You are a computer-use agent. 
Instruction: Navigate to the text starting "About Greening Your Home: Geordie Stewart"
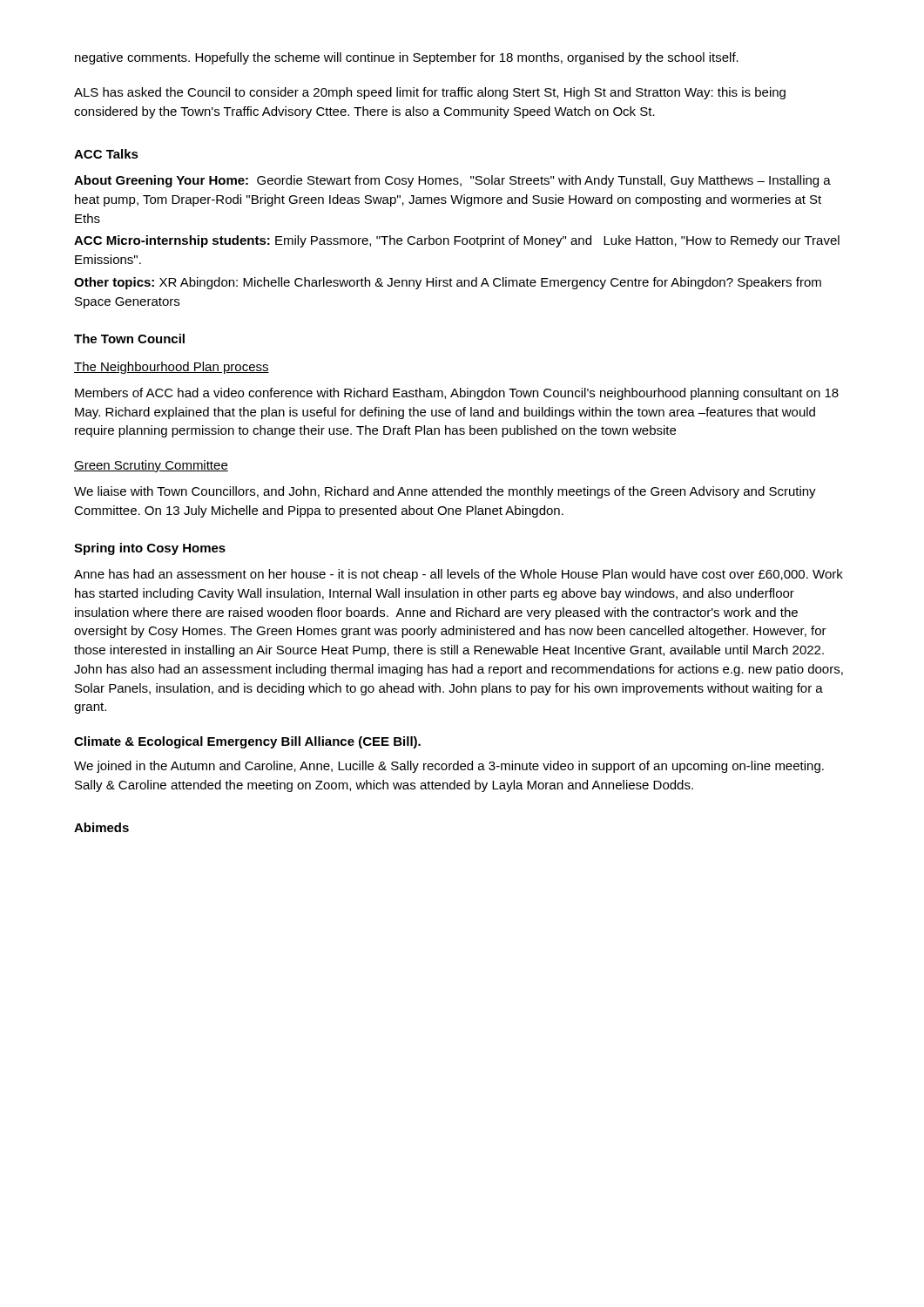click(462, 241)
